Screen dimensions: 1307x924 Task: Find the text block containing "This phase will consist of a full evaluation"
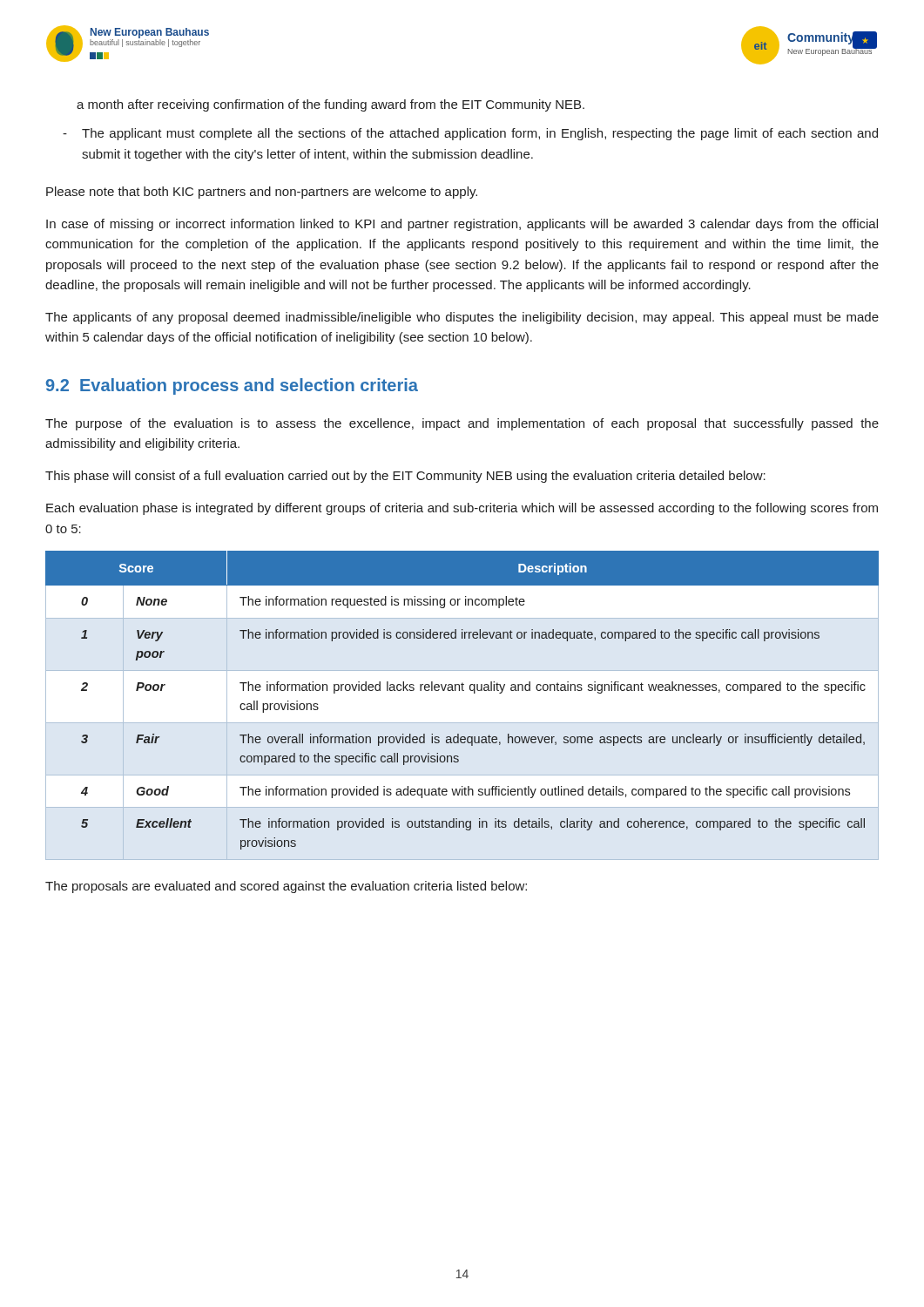(x=406, y=475)
